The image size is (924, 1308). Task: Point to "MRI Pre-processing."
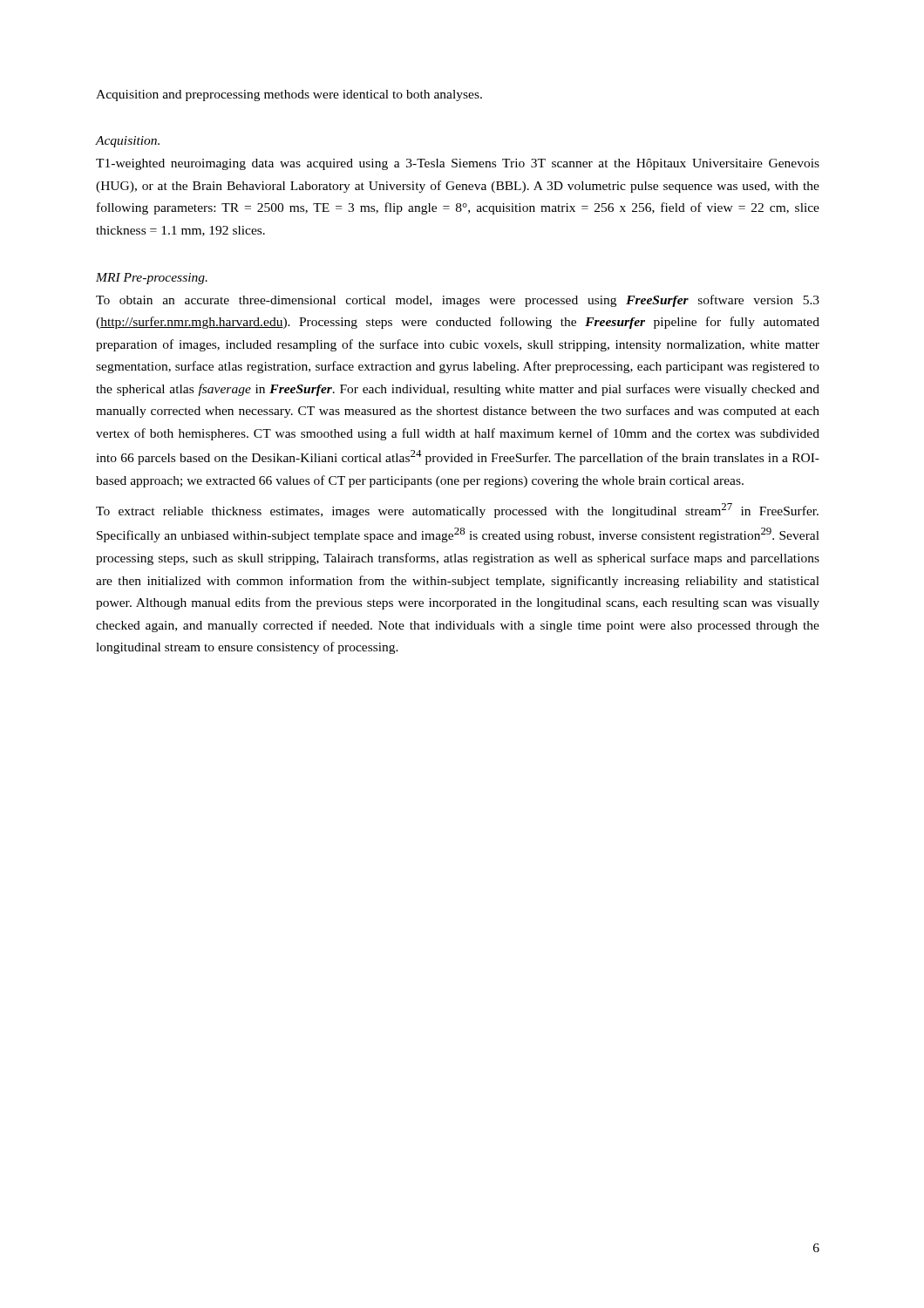click(x=152, y=276)
